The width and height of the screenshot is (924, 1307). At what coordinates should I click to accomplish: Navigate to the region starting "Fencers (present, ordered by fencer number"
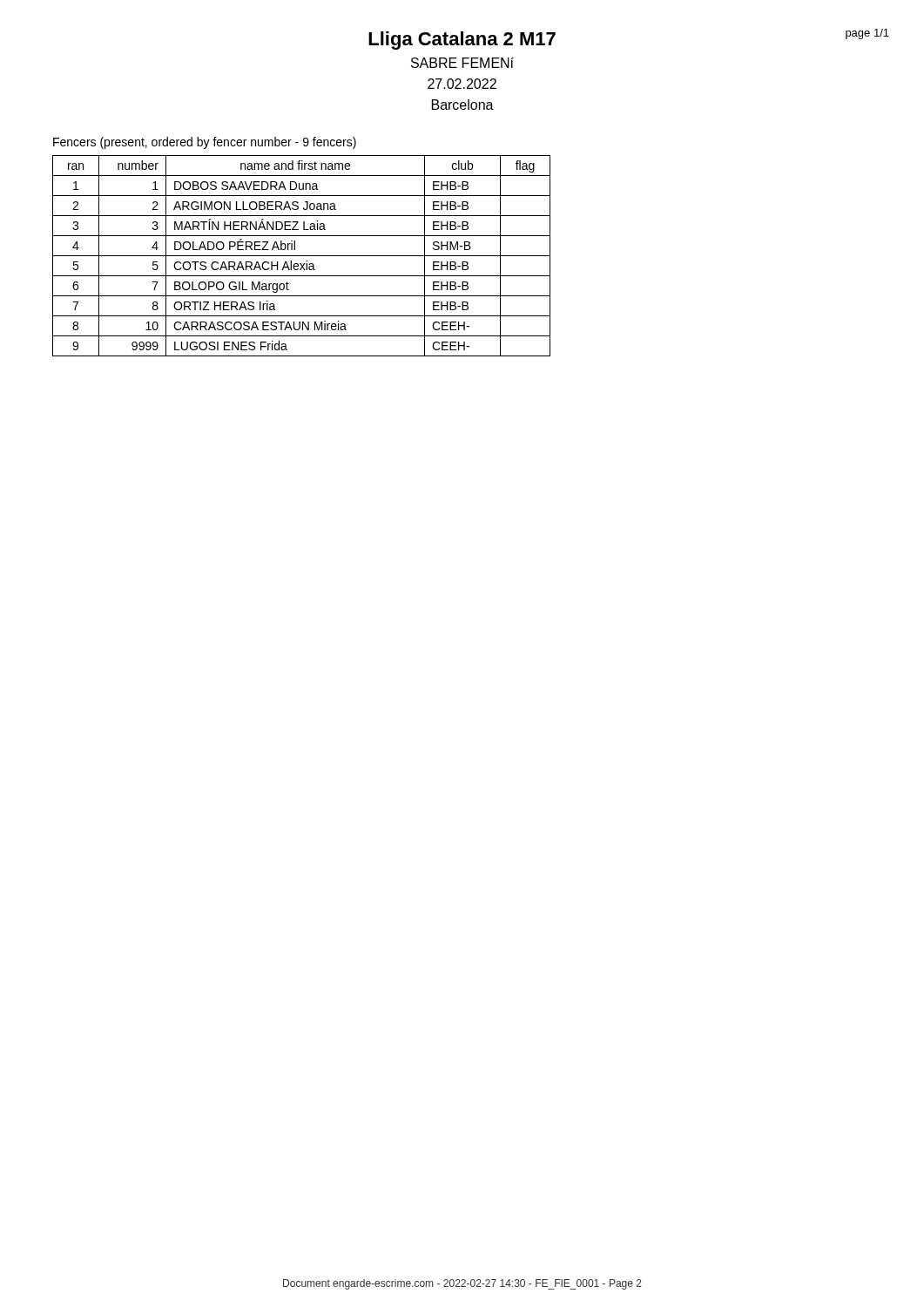coord(204,142)
